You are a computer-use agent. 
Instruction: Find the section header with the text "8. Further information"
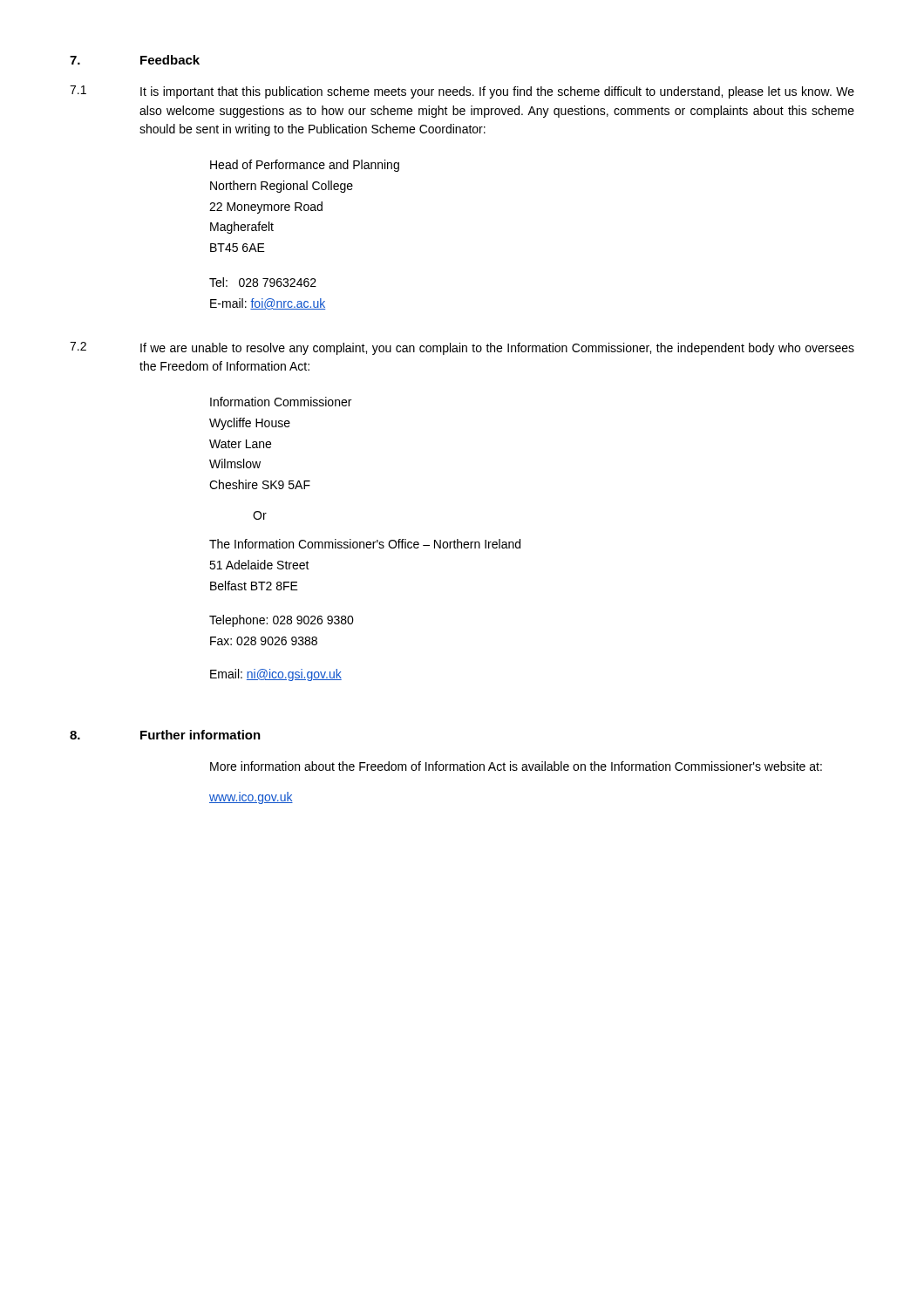pyautogui.click(x=165, y=735)
